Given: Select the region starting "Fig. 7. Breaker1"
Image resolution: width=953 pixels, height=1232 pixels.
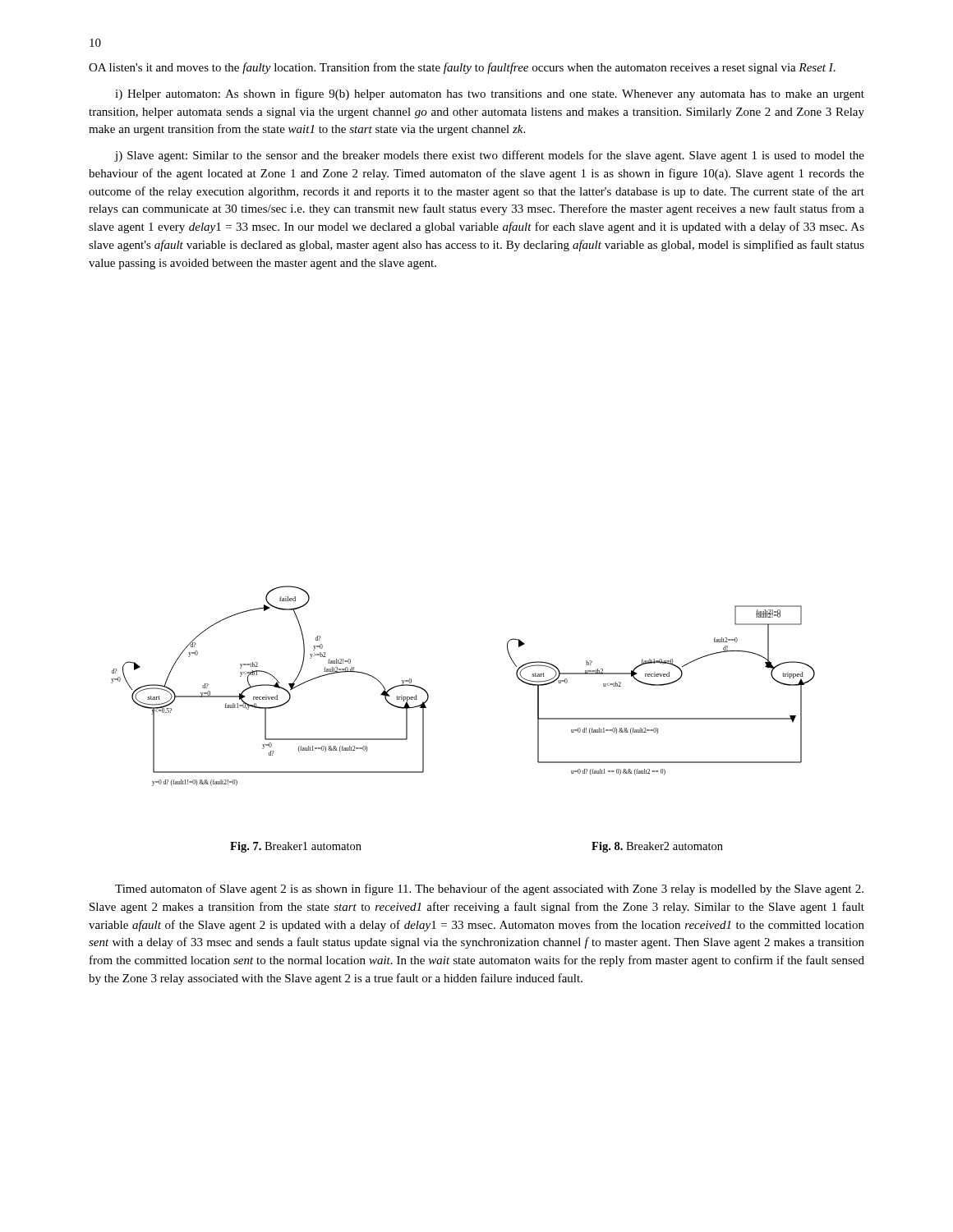Looking at the screenshot, I should [296, 846].
